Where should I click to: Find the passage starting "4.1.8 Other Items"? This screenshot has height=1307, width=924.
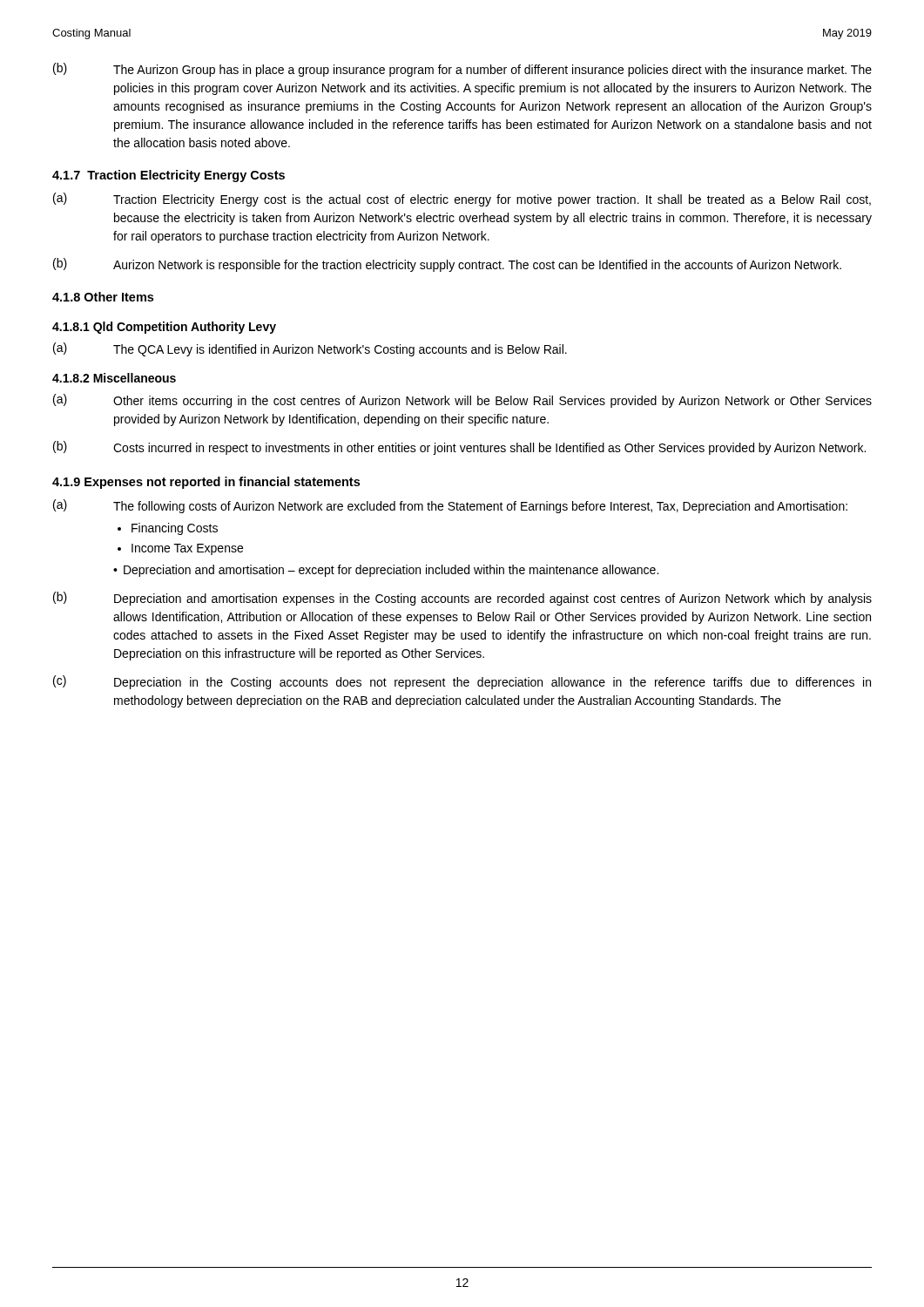103,297
